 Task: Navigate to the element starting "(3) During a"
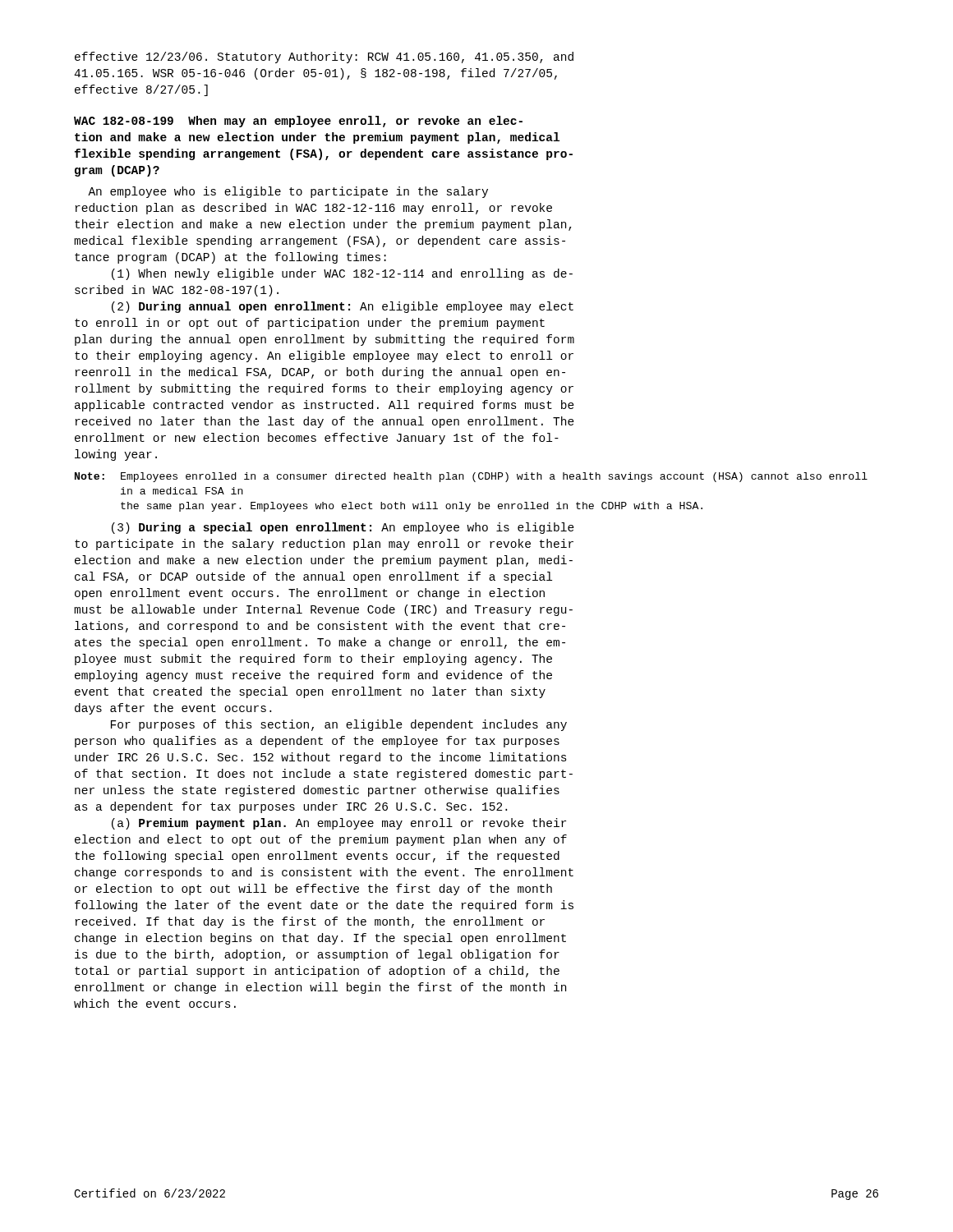point(324,767)
